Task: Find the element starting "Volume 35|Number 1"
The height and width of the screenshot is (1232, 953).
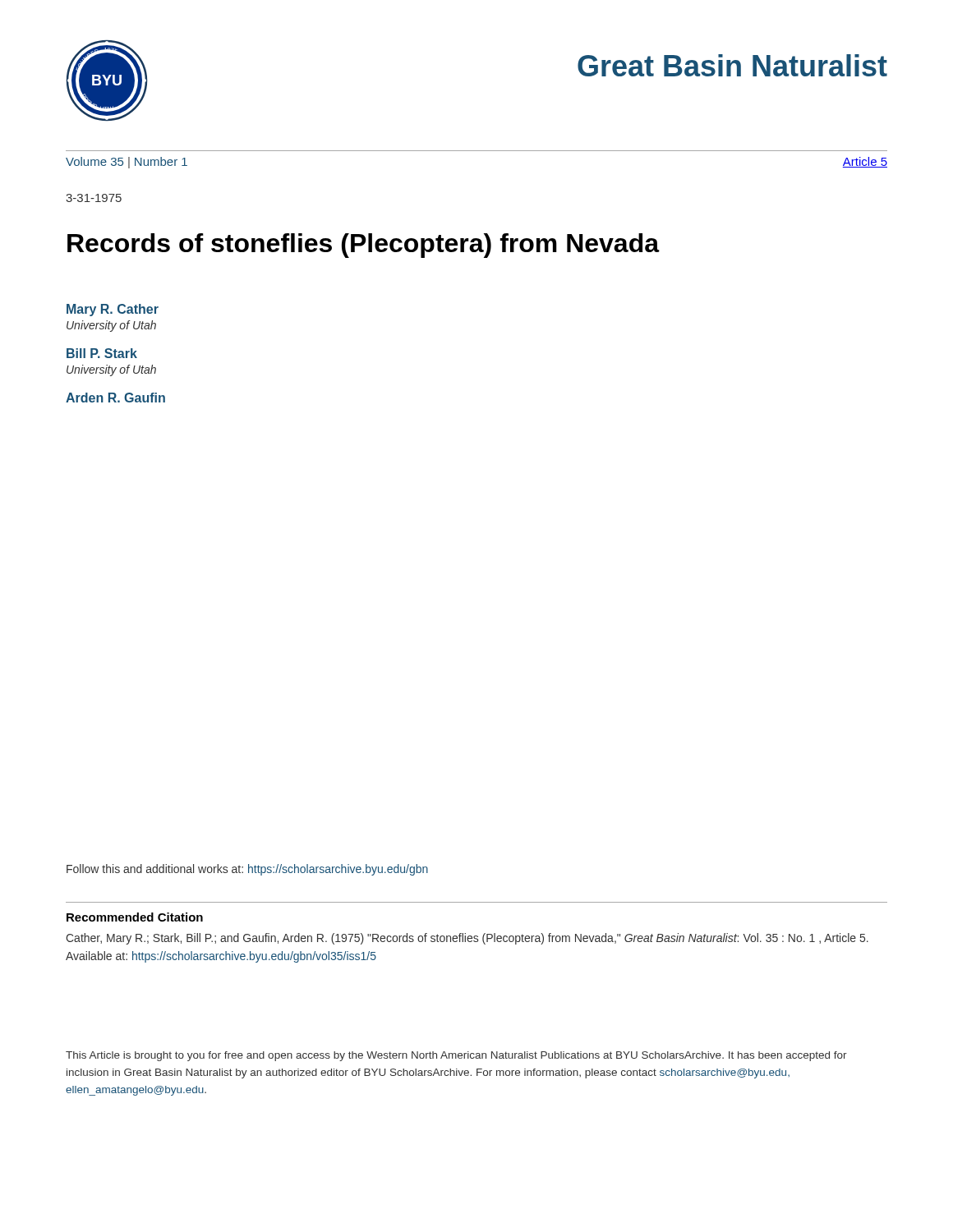Action: click(x=127, y=161)
